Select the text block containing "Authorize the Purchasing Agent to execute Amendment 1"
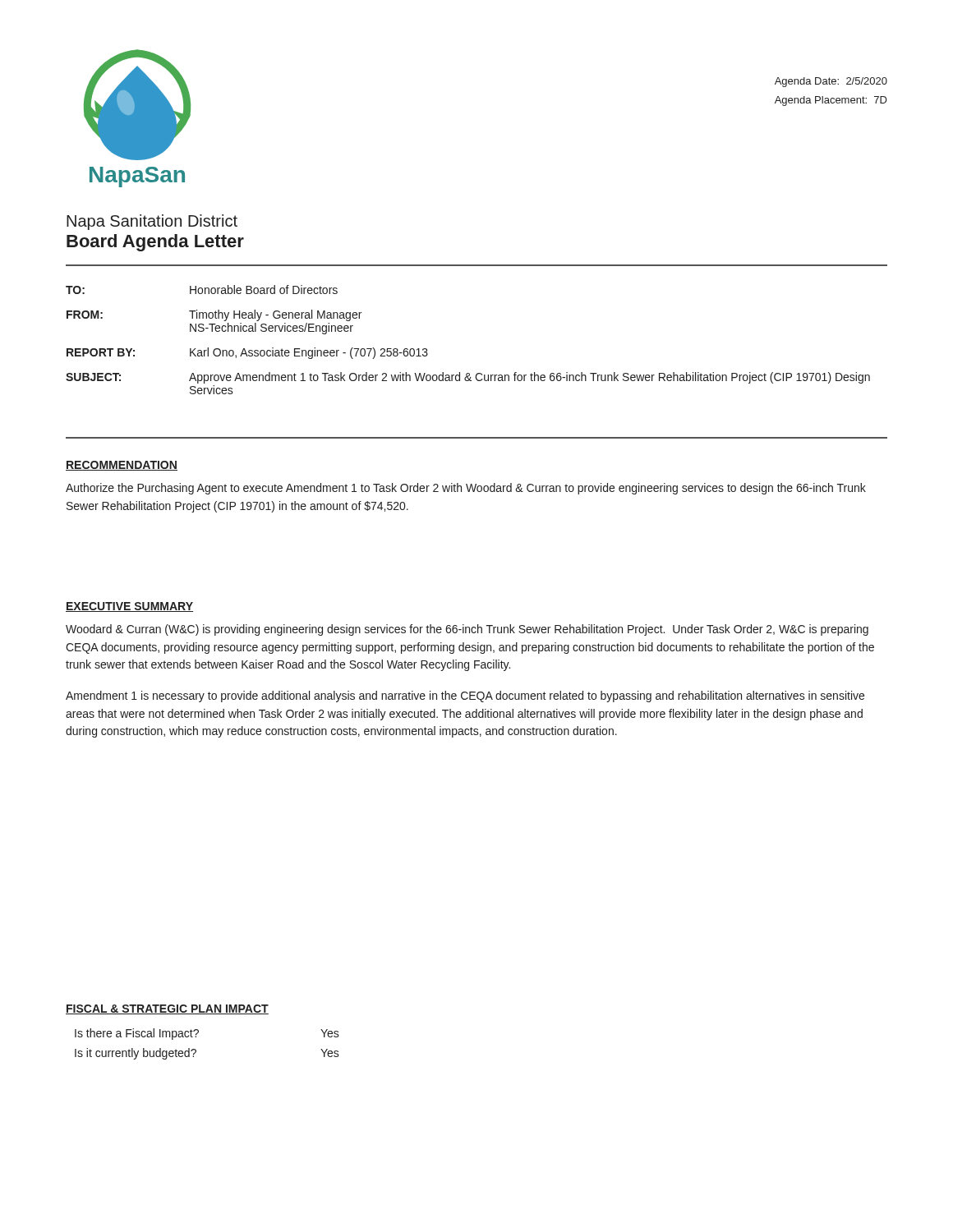Viewport: 953px width, 1232px height. click(x=466, y=497)
